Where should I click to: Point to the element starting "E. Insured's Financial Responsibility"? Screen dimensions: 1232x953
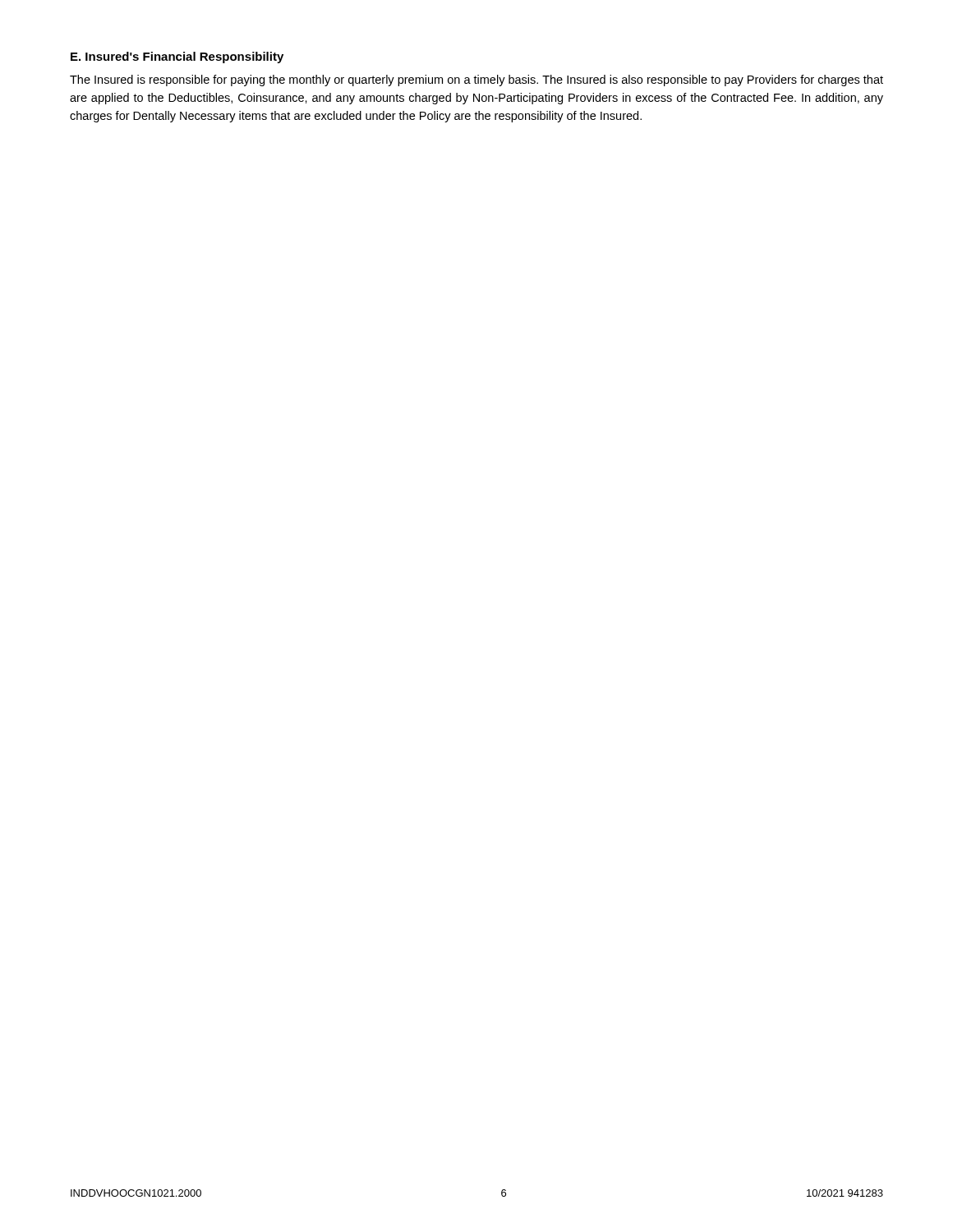(177, 56)
